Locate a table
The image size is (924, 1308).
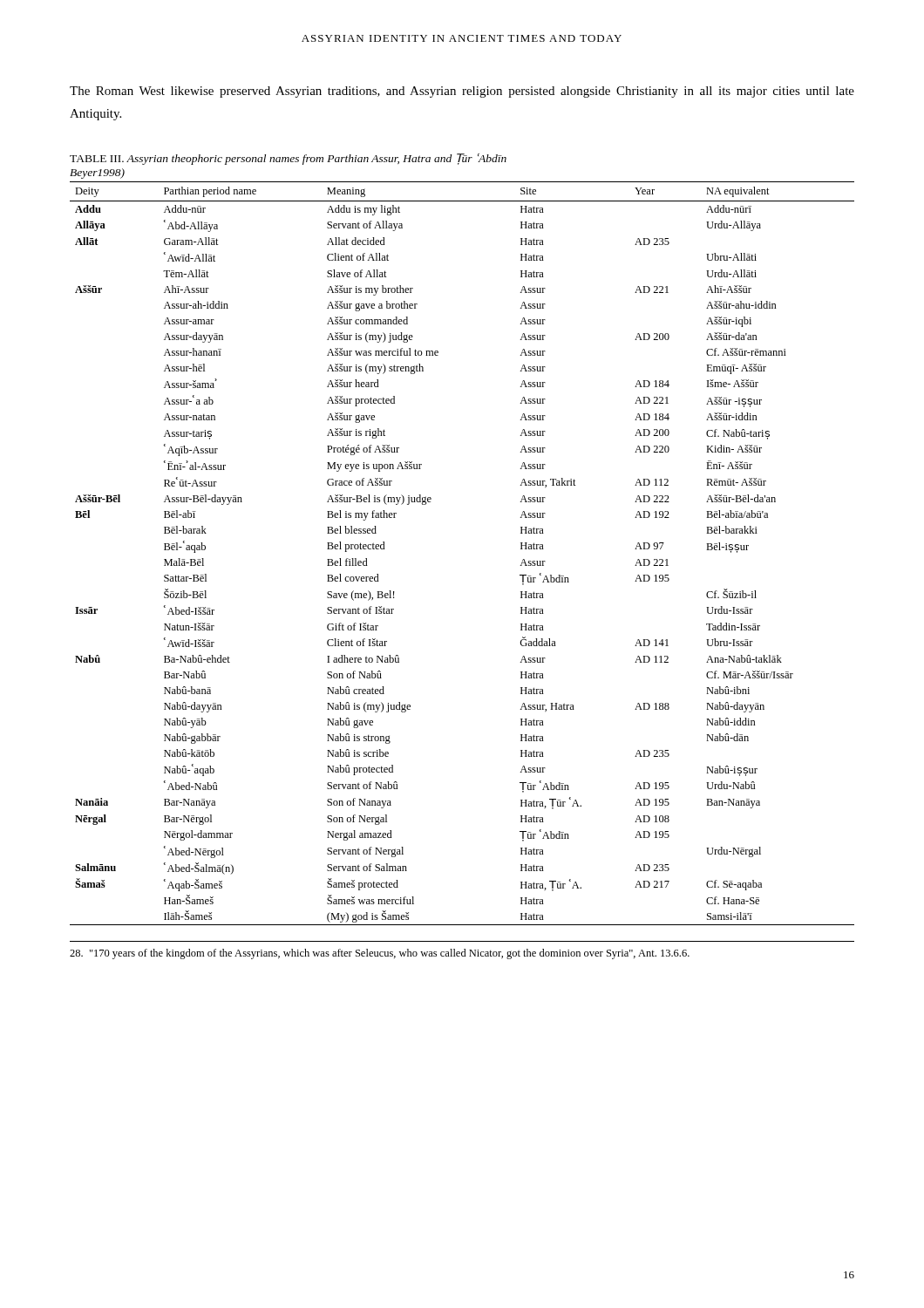pyautogui.click(x=462, y=553)
